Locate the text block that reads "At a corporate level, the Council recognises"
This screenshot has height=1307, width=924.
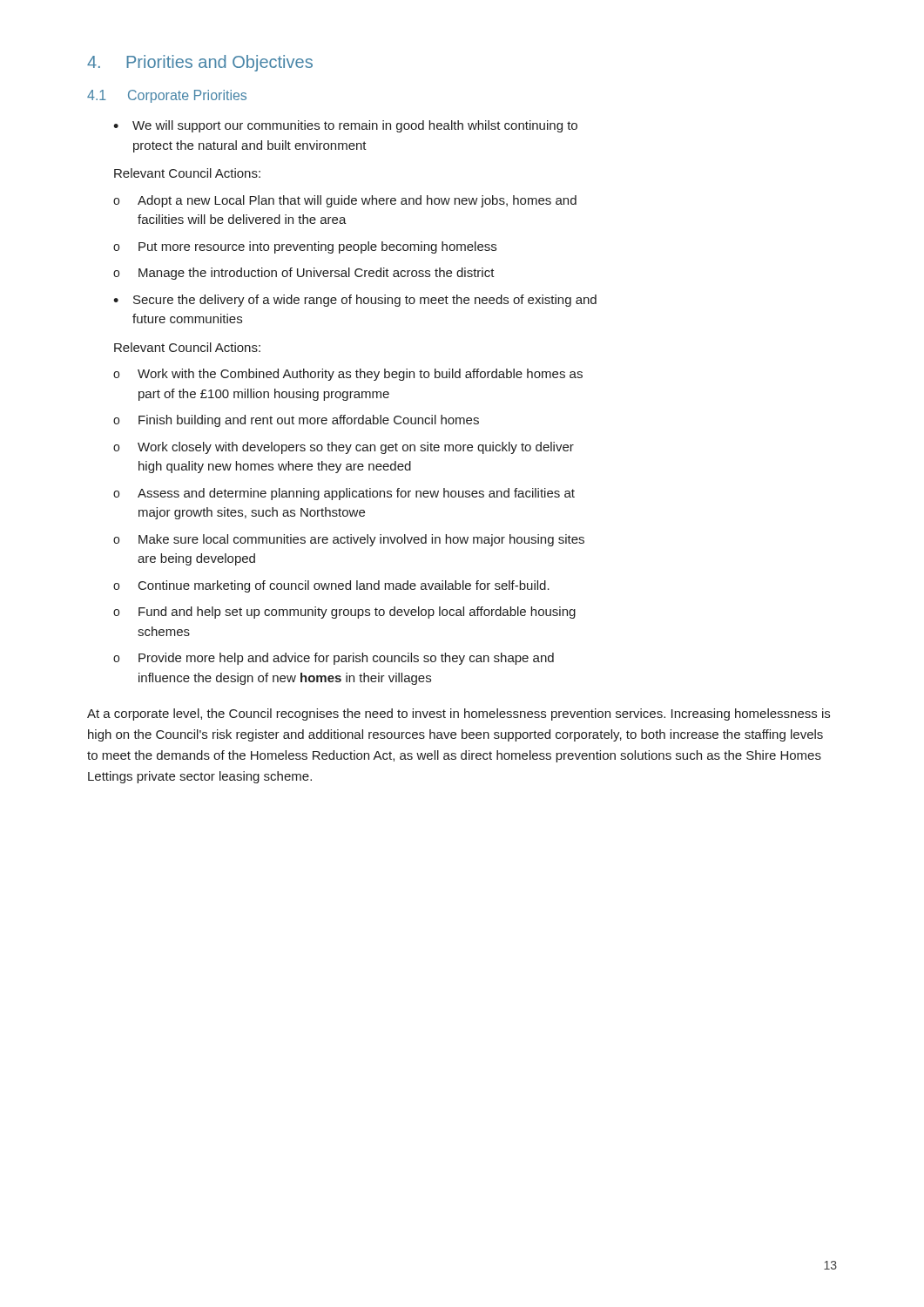(459, 745)
